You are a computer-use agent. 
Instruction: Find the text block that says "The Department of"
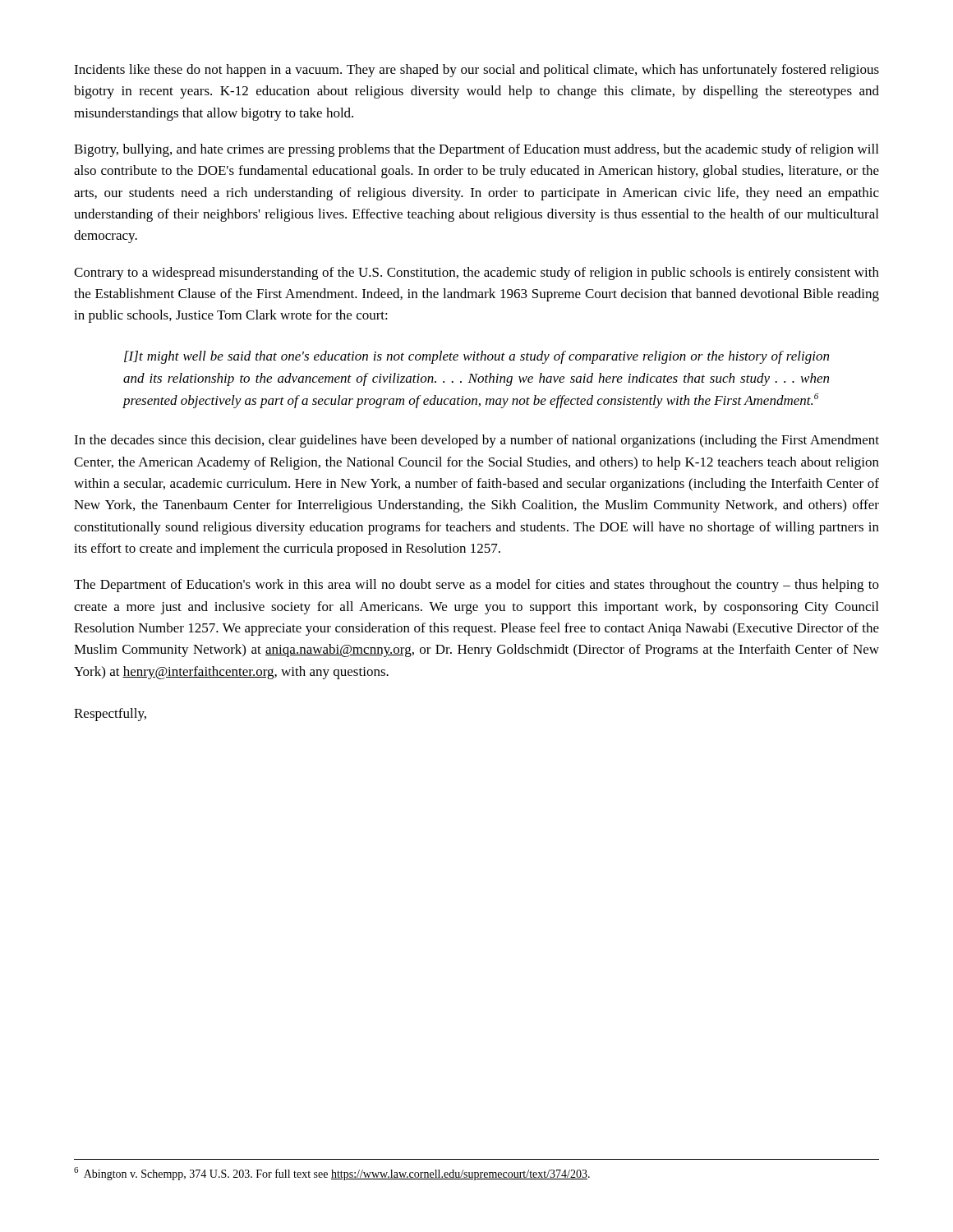(476, 628)
